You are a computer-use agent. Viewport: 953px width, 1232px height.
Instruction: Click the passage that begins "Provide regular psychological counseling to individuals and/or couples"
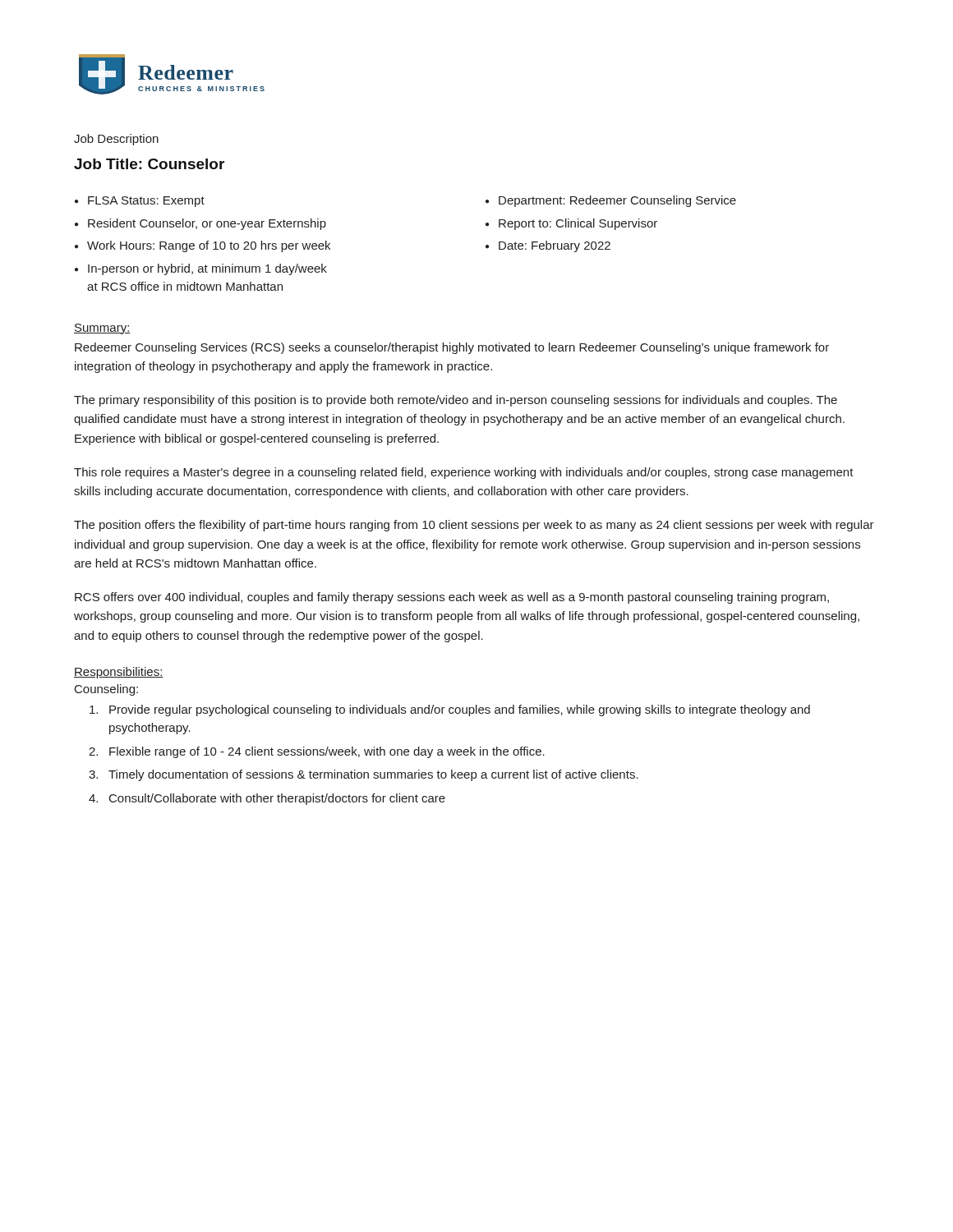[484, 719]
